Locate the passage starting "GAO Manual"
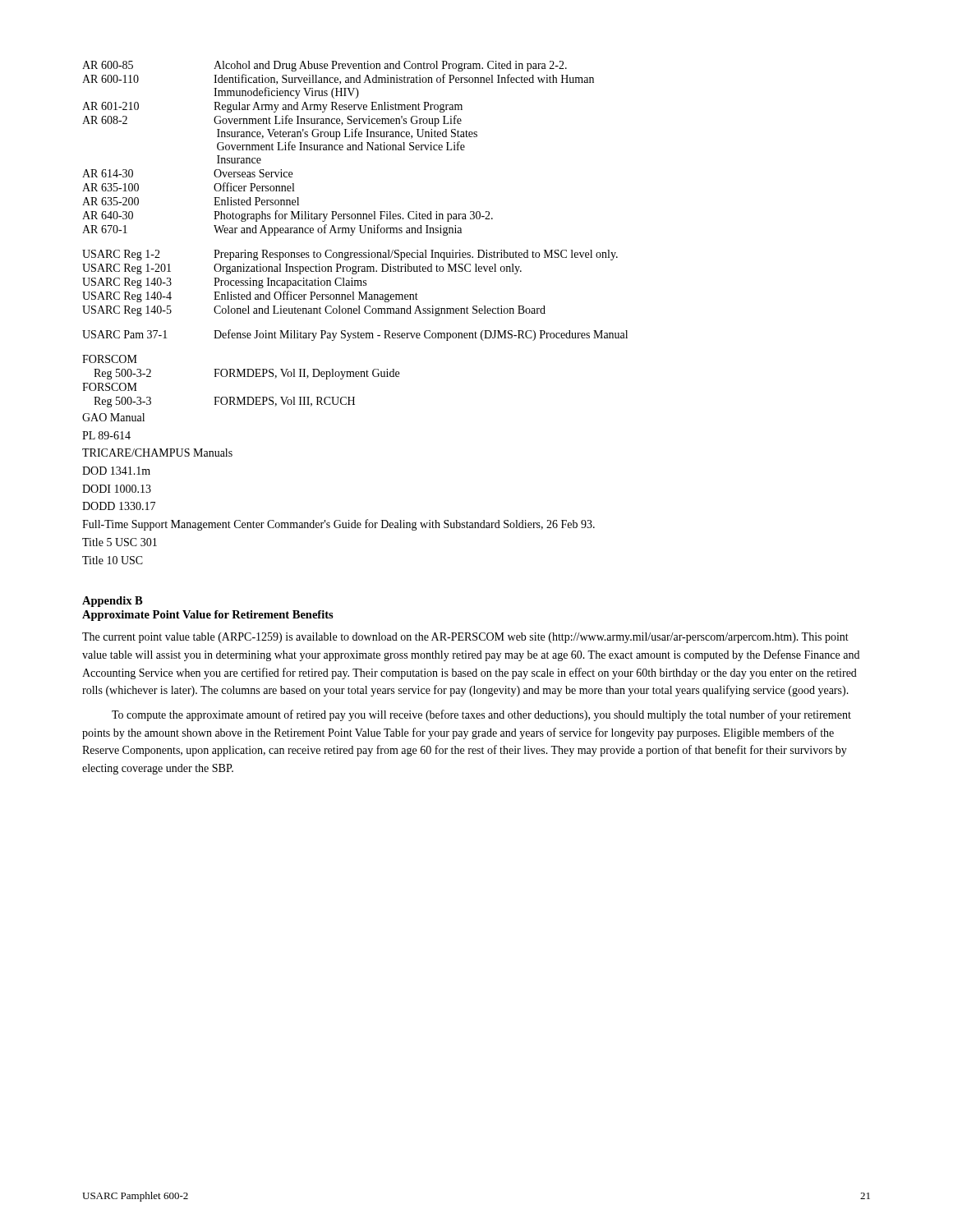Image resolution: width=953 pixels, height=1232 pixels. tap(114, 418)
